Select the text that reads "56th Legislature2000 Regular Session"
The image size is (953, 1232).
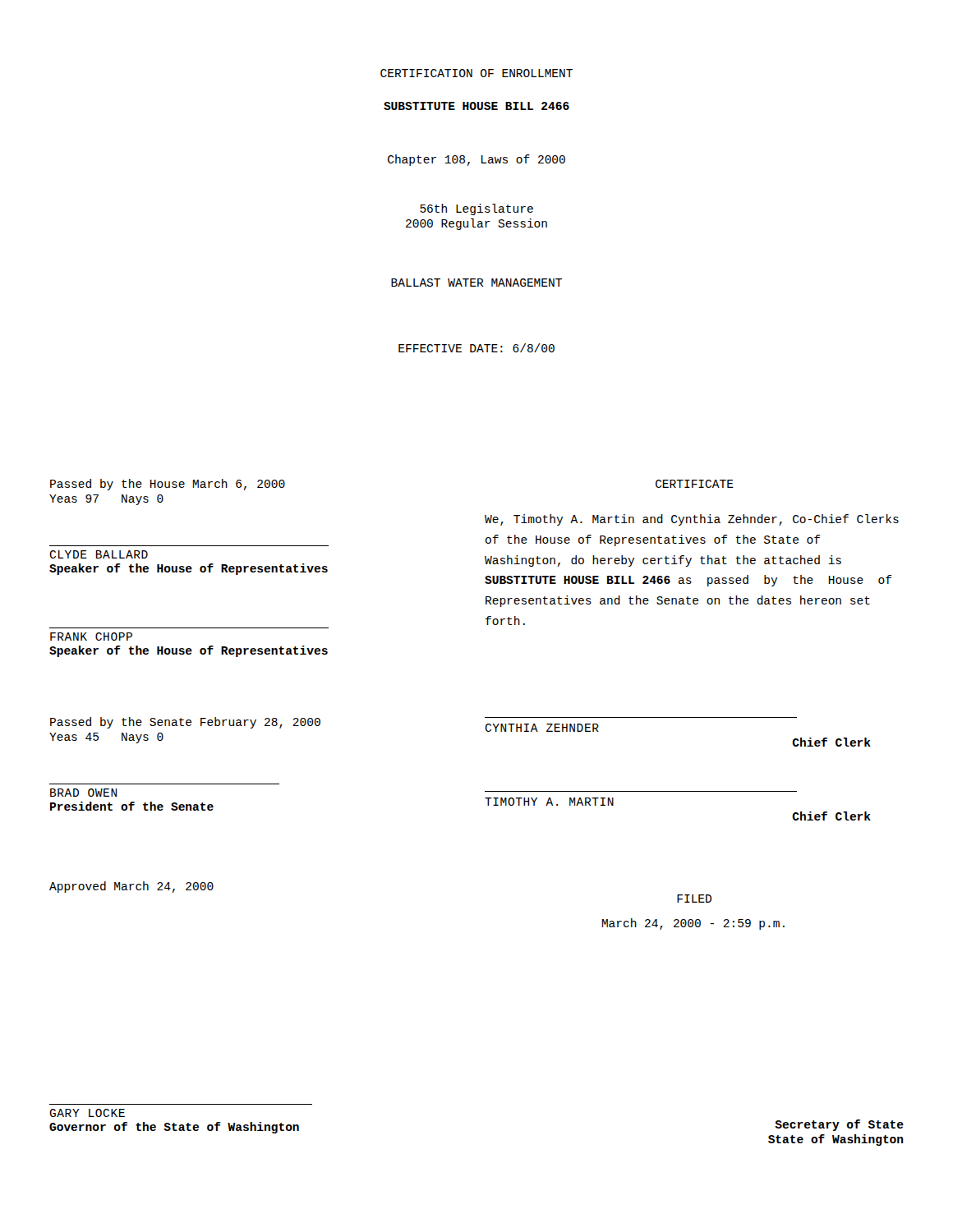(476, 217)
